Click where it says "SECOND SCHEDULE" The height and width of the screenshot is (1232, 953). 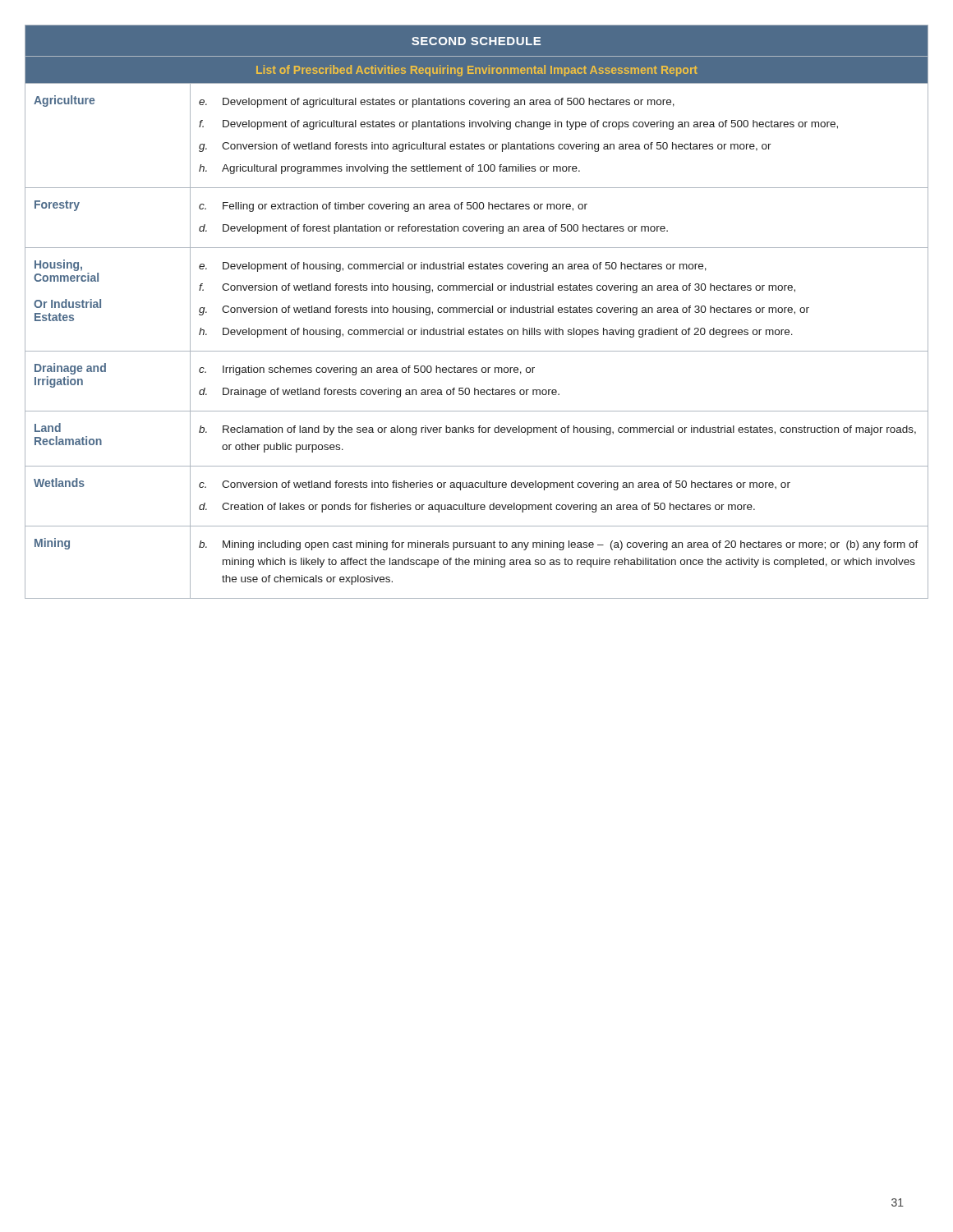click(476, 41)
